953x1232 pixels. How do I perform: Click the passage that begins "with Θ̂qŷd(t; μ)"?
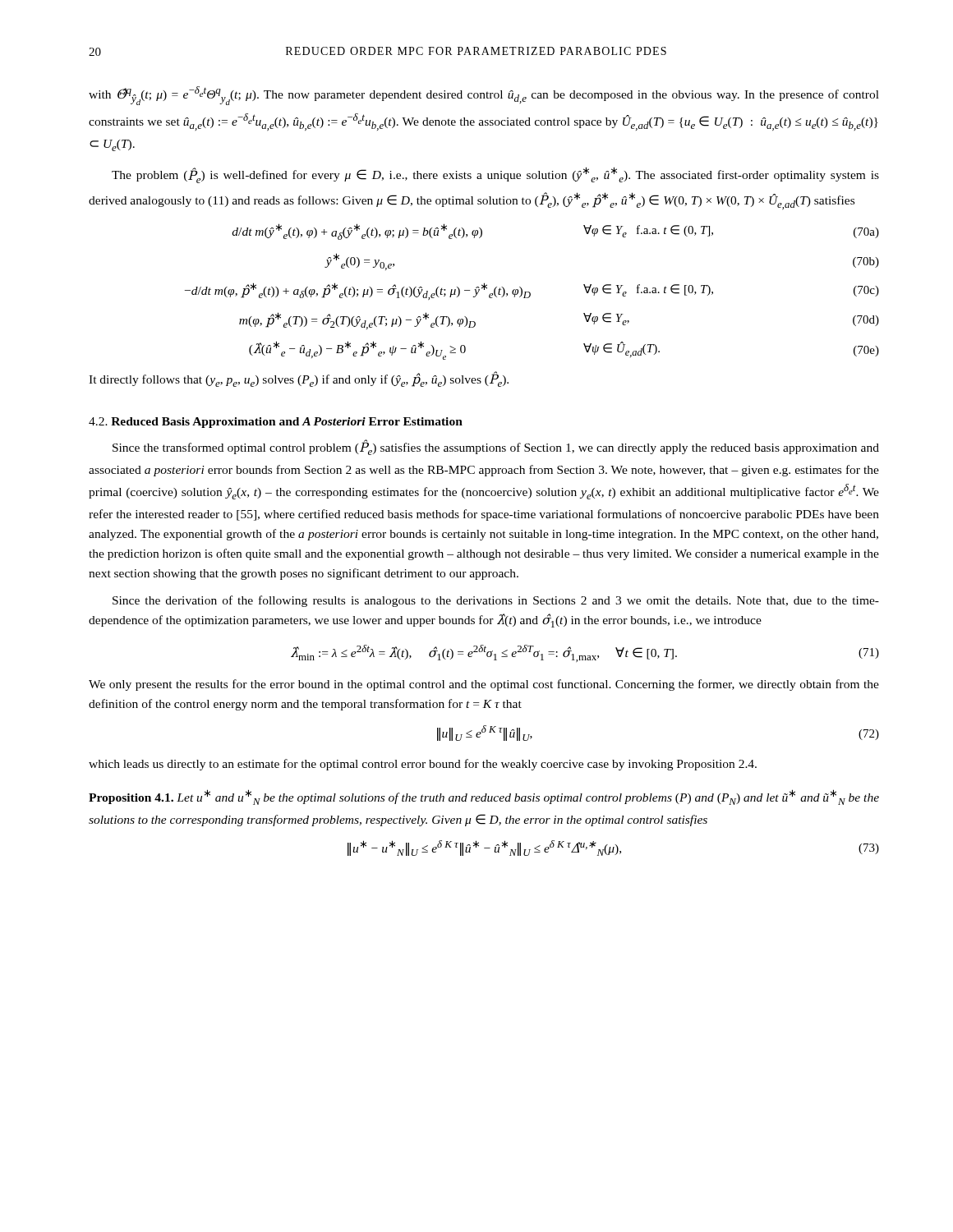point(484,119)
